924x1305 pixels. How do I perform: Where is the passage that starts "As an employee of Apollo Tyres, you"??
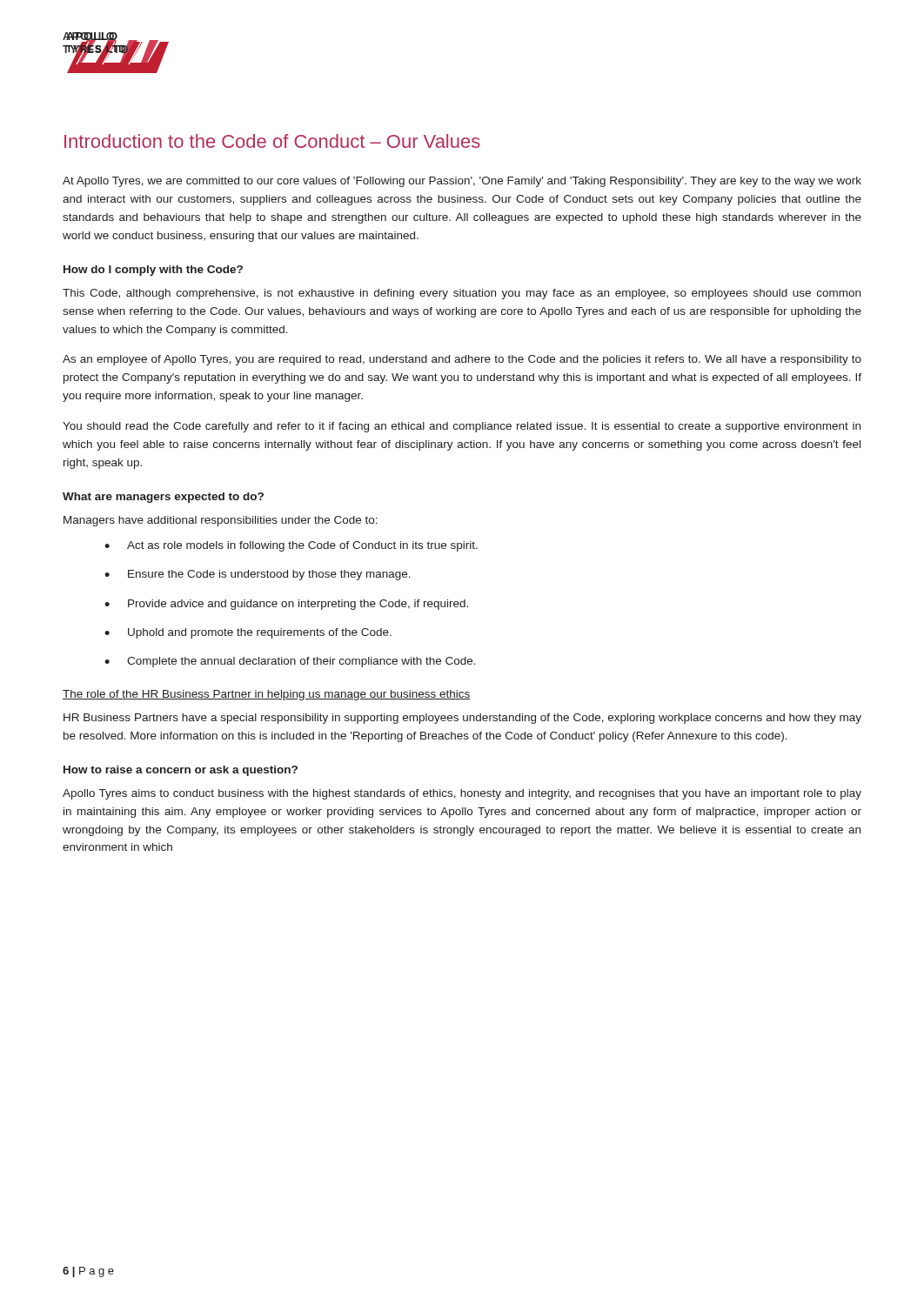pos(462,377)
